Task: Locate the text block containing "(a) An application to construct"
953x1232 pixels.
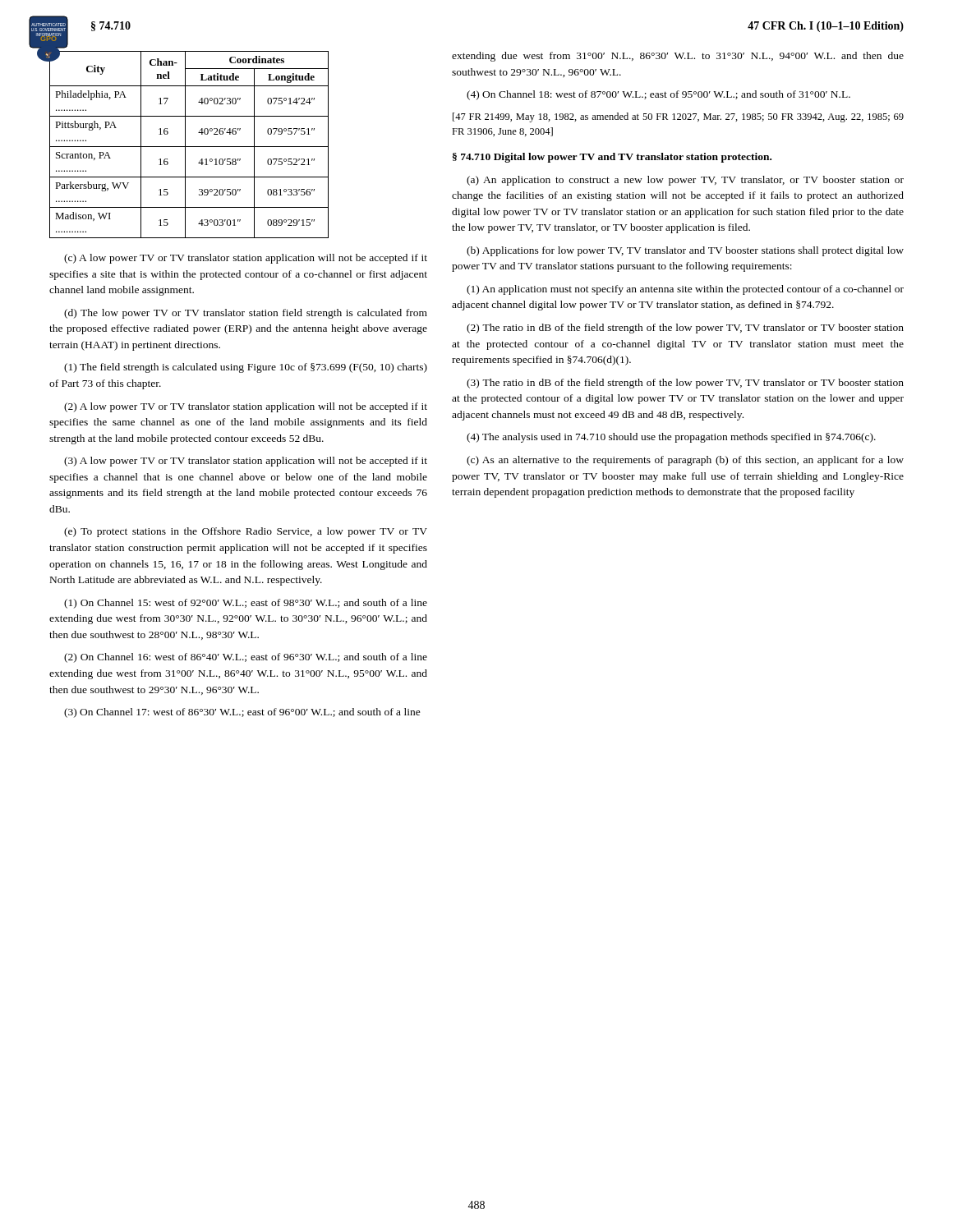Action: pyautogui.click(x=678, y=203)
